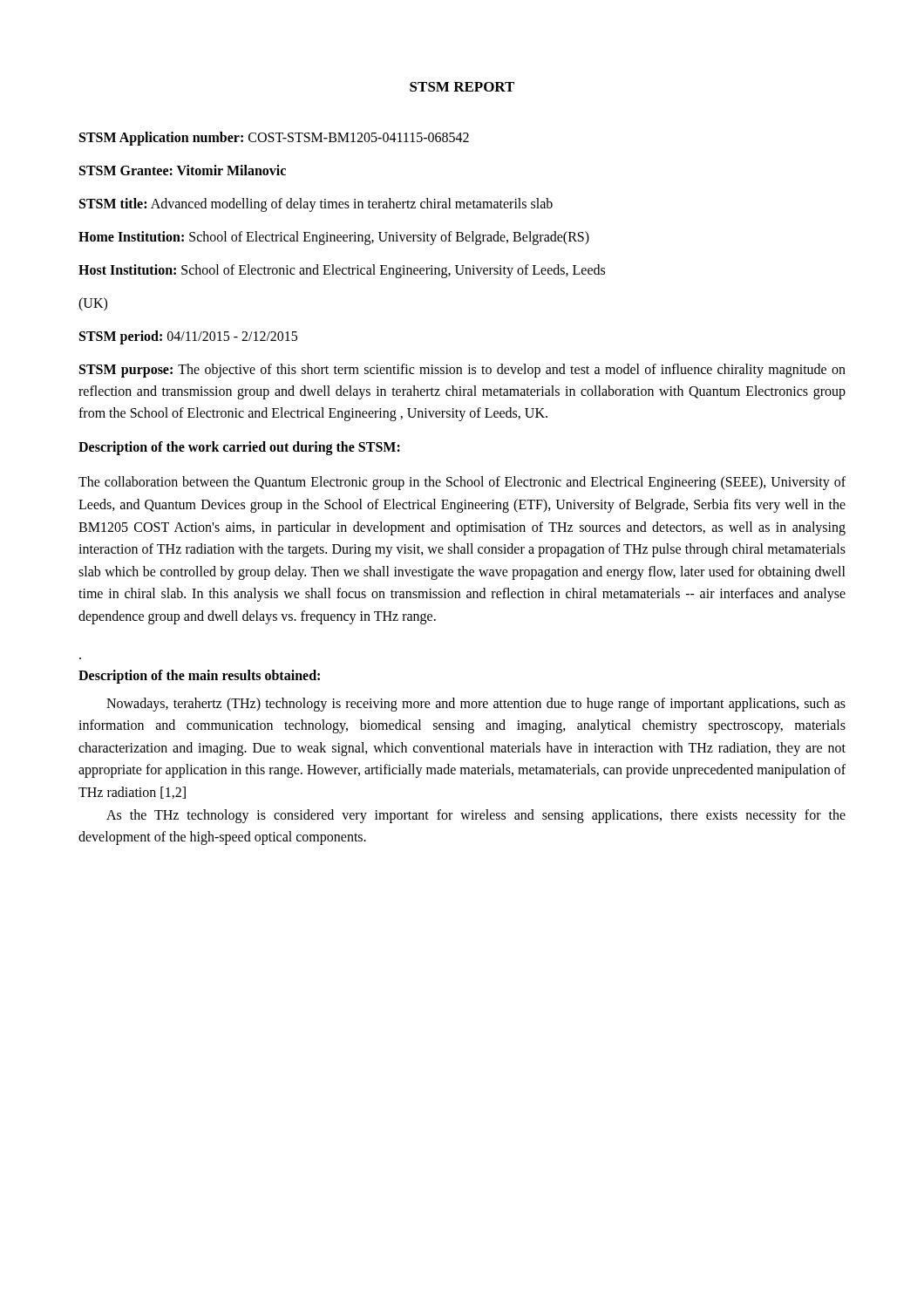Navigate to the text block starting "Host Institution: School"
The image size is (924, 1308).
point(342,270)
